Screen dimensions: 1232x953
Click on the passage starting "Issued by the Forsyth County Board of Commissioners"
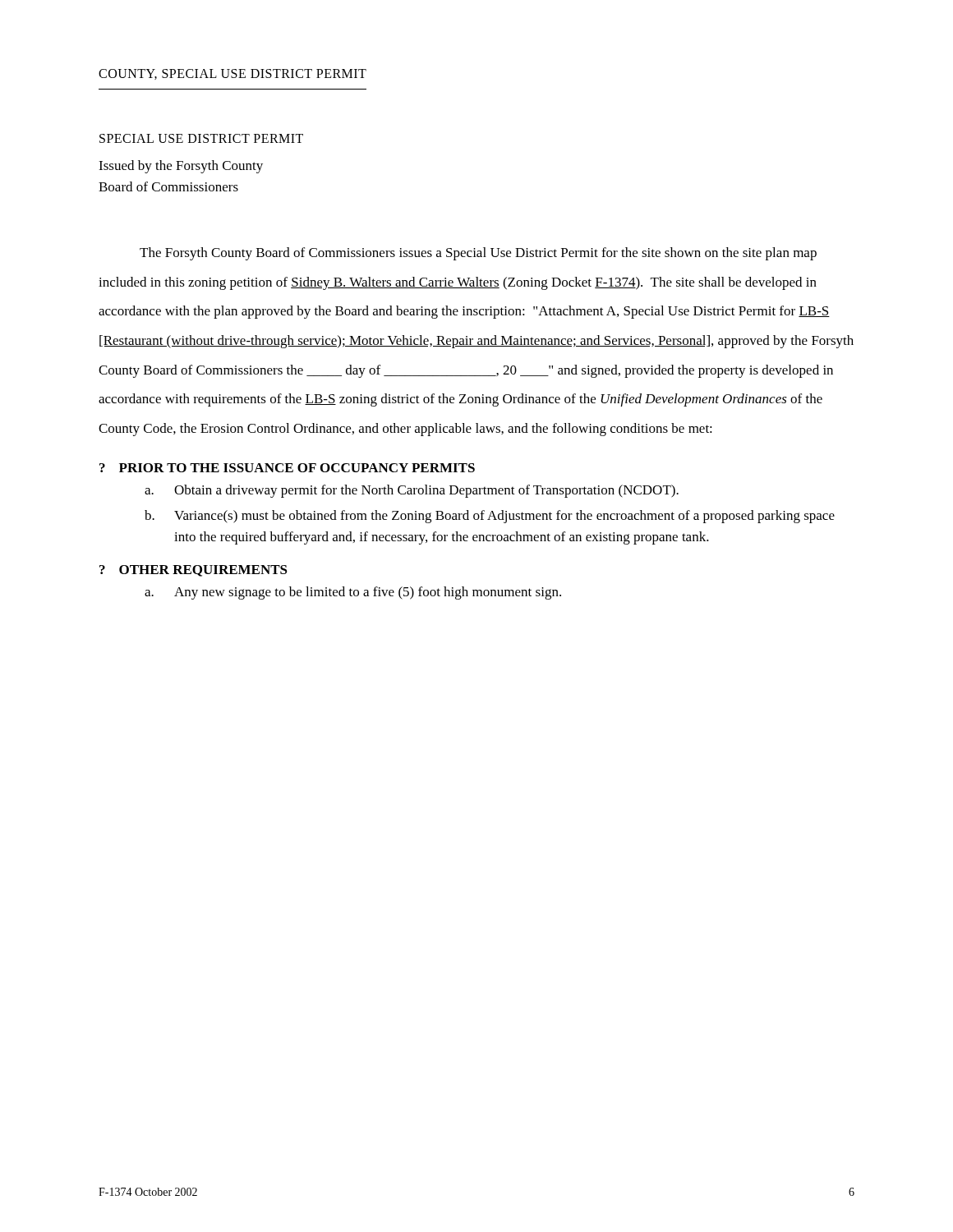coord(181,176)
